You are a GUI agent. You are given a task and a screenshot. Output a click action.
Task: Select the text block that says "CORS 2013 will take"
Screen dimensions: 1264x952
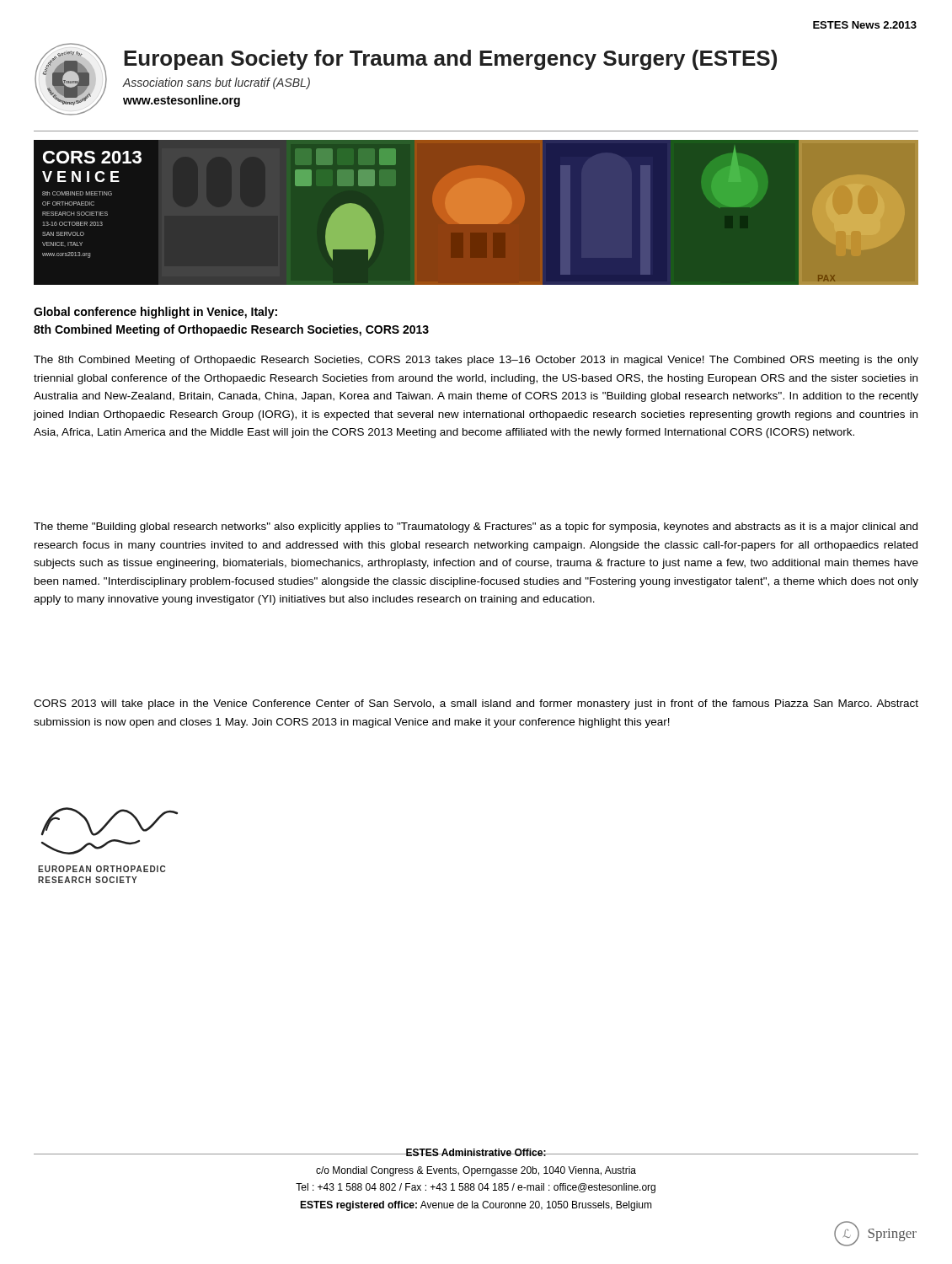click(476, 712)
